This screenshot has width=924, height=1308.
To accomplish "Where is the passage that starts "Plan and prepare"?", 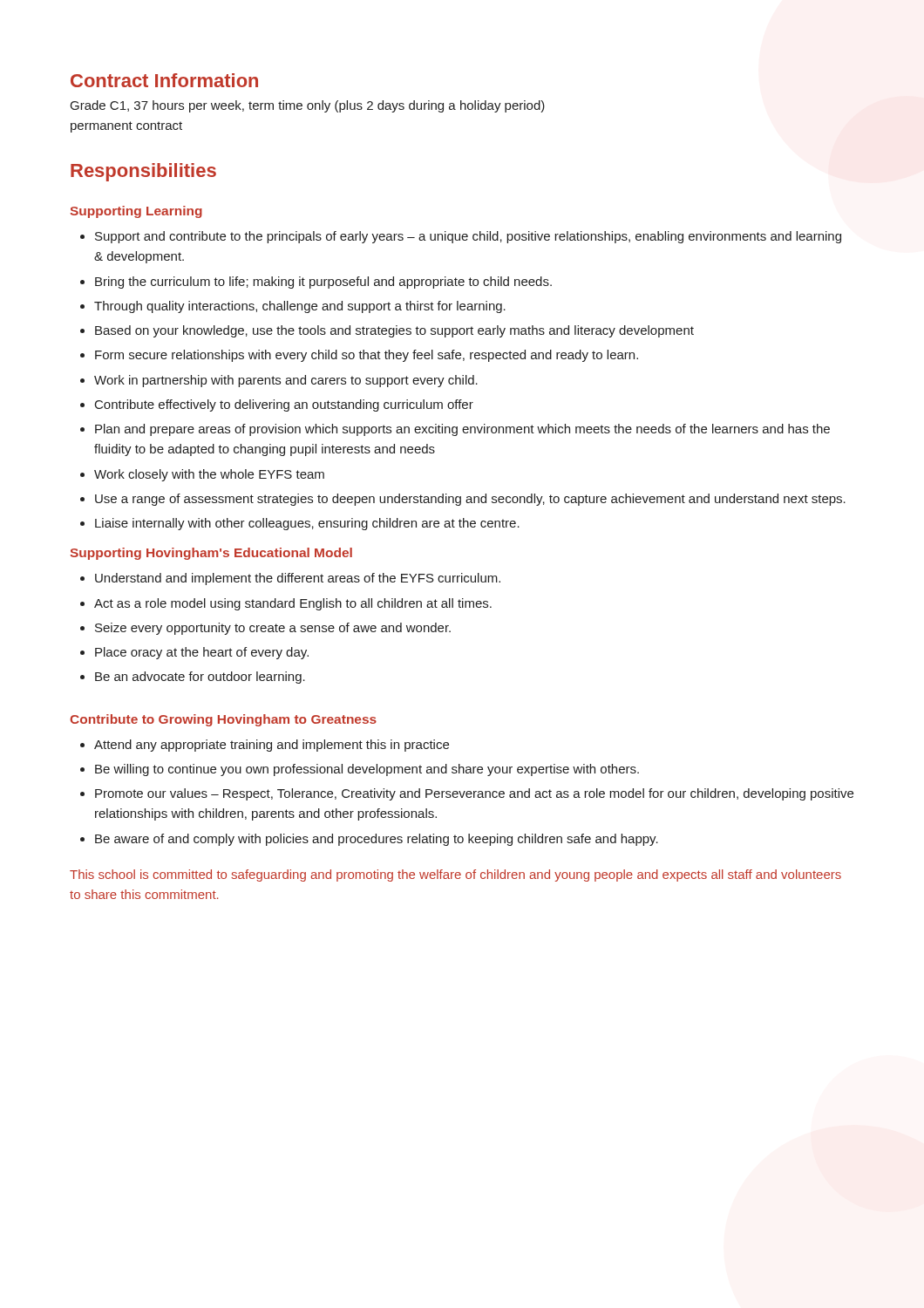I will pos(462,439).
